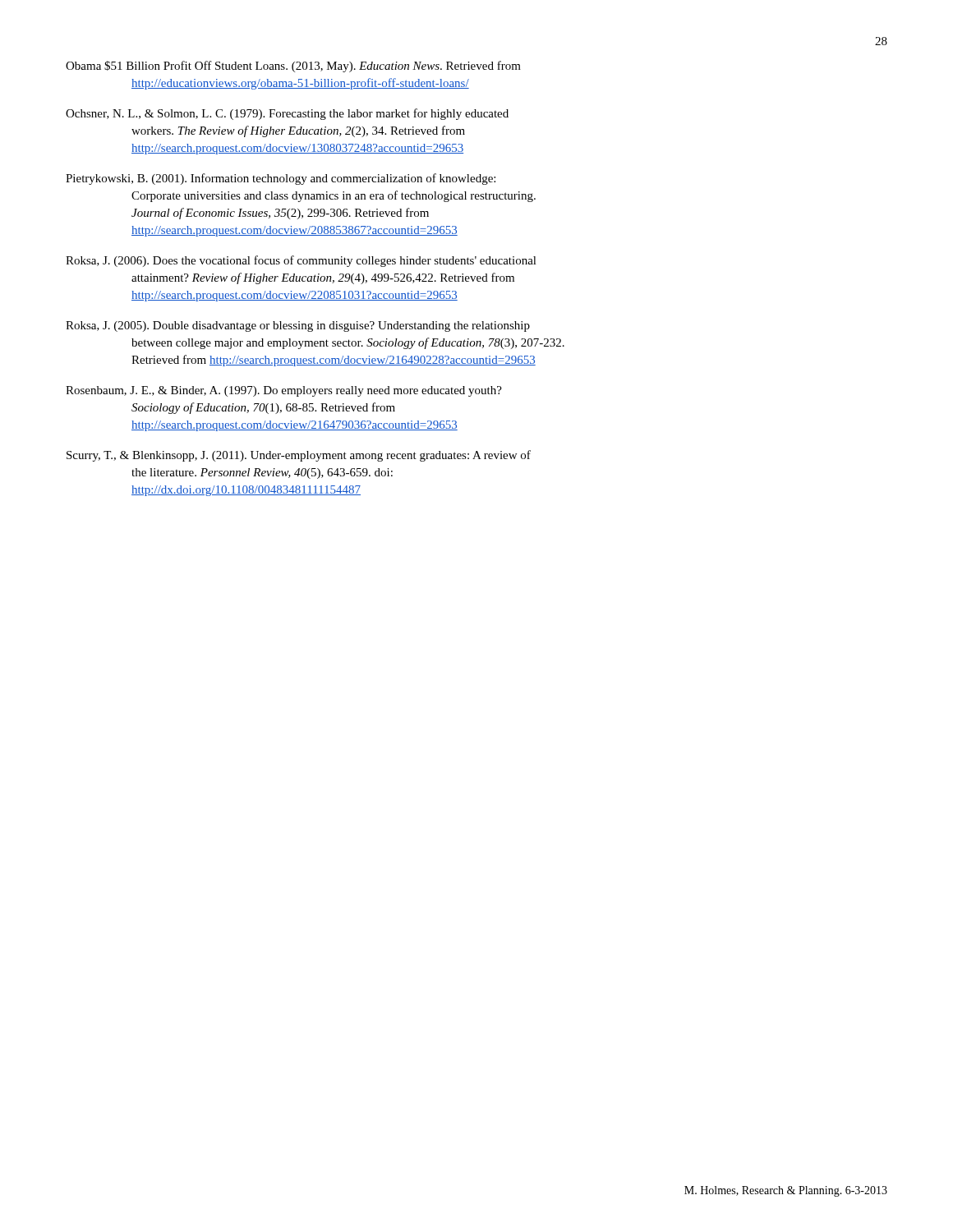
Task: Select the text block that reads "Pietrykowski, B. (2001)."
Action: point(476,205)
